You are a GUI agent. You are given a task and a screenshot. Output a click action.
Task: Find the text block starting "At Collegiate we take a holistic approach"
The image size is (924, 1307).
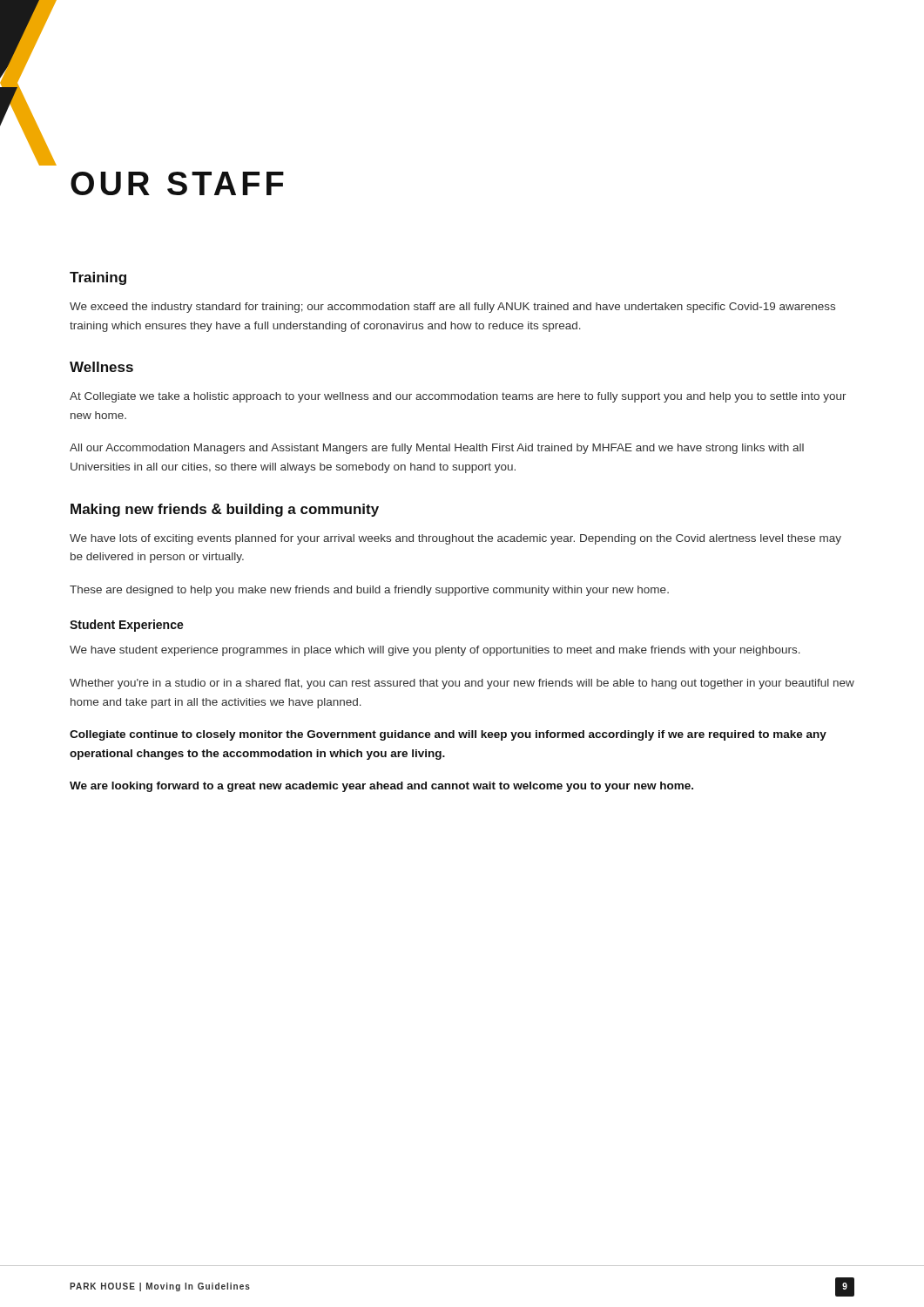462,406
